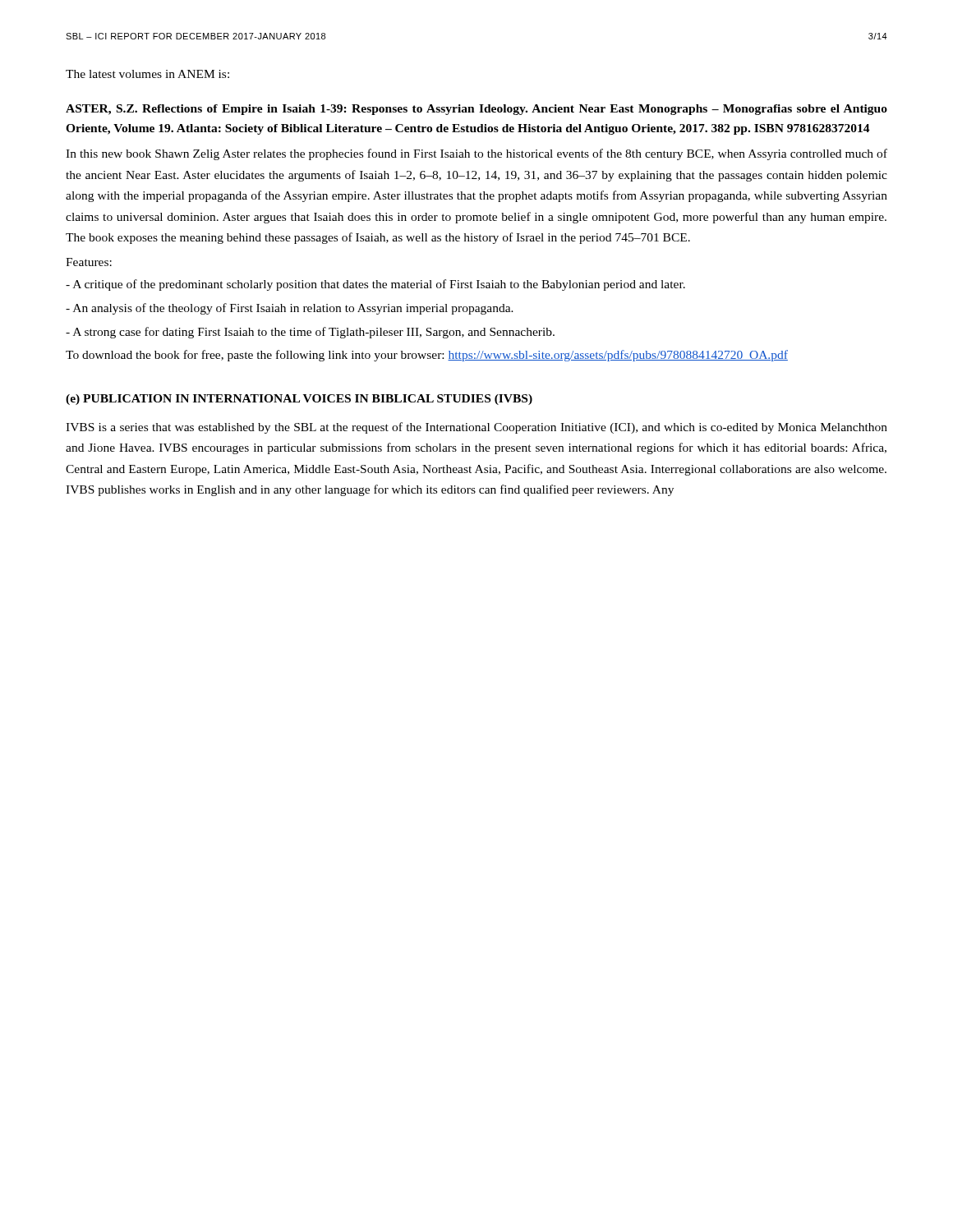Click on the element starting "A strong case for dating First"
The height and width of the screenshot is (1232, 953).
coord(311,331)
